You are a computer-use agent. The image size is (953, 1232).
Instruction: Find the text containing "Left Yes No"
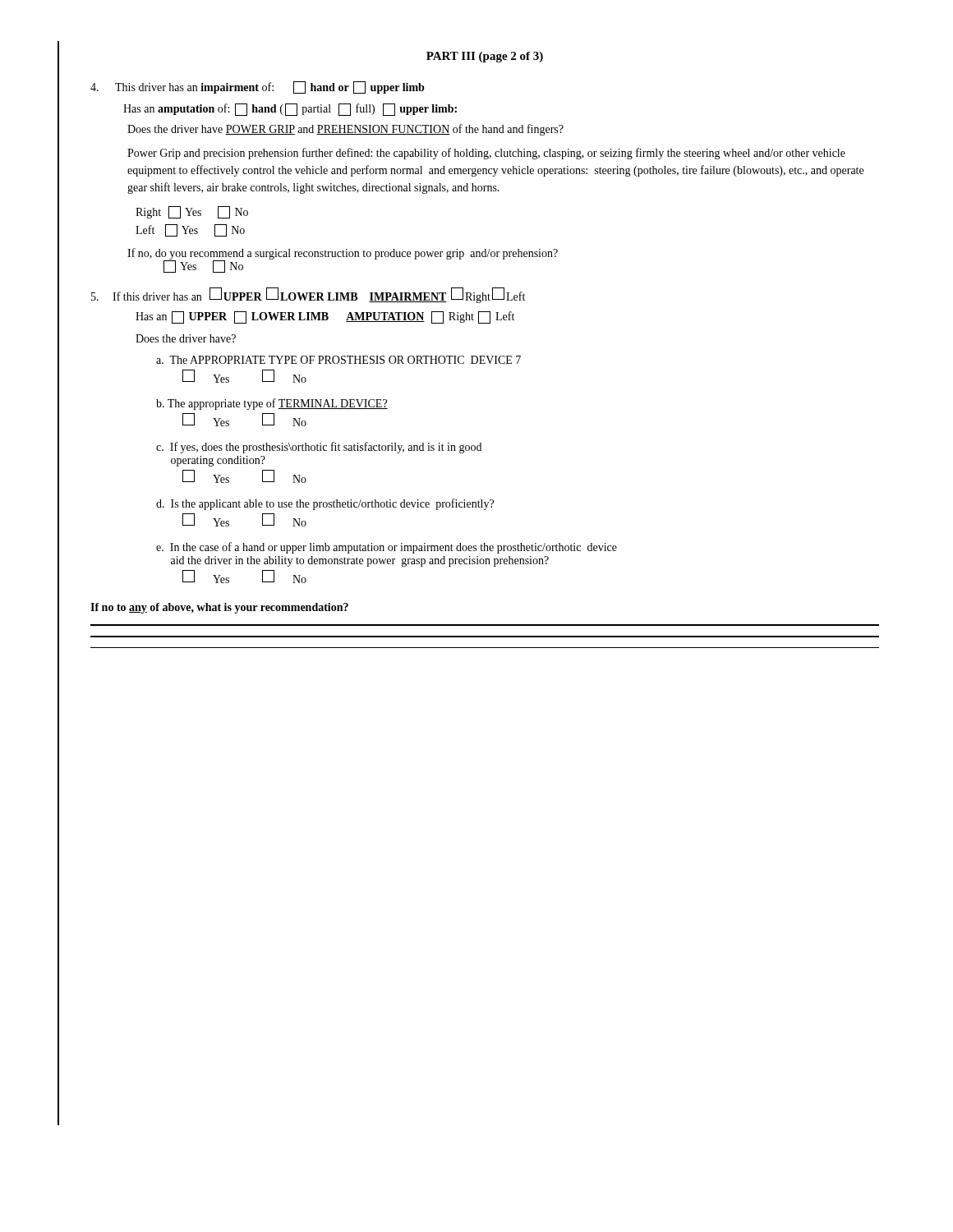pos(190,230)
